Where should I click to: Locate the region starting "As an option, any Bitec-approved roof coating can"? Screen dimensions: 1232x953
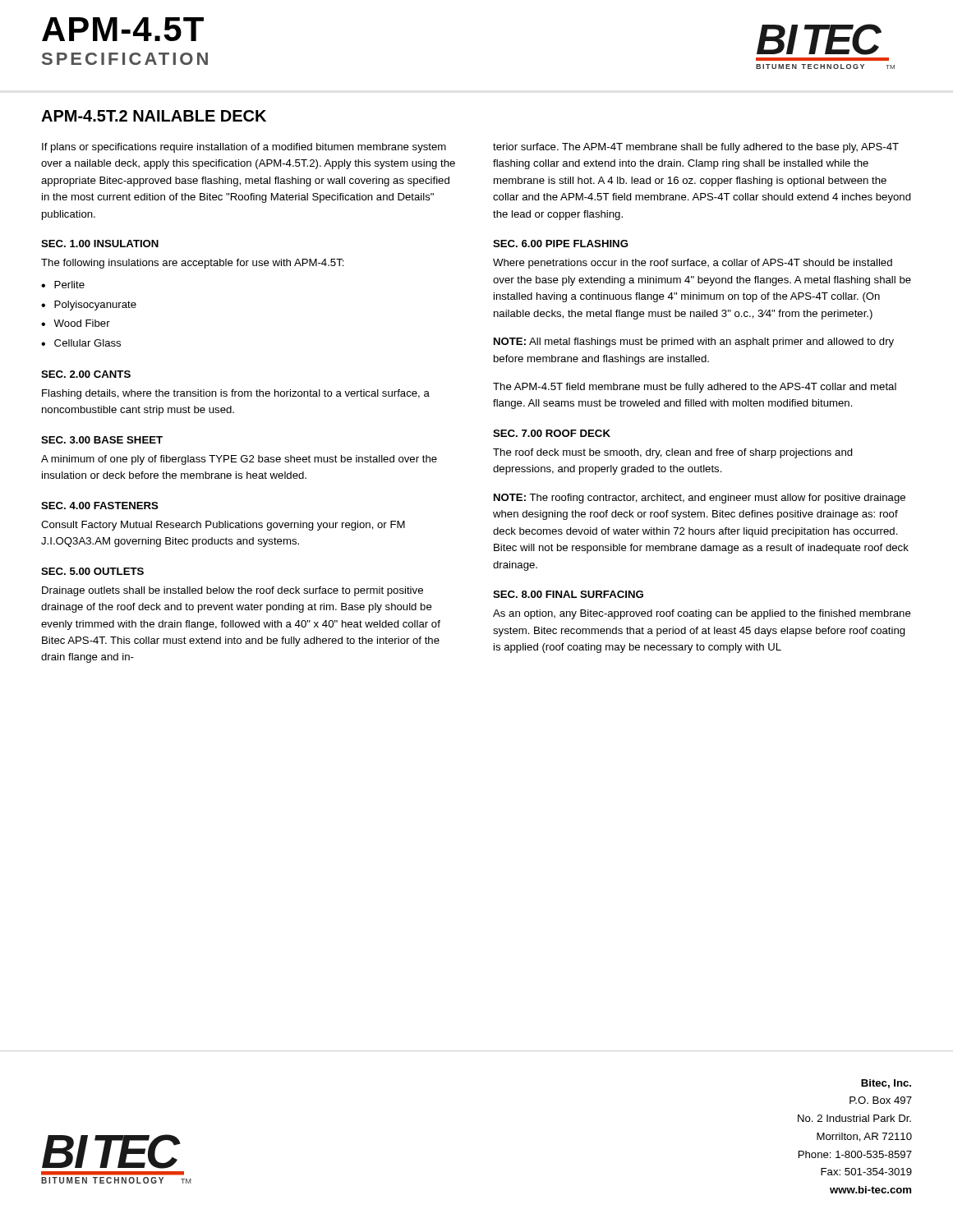coord(702,630)
